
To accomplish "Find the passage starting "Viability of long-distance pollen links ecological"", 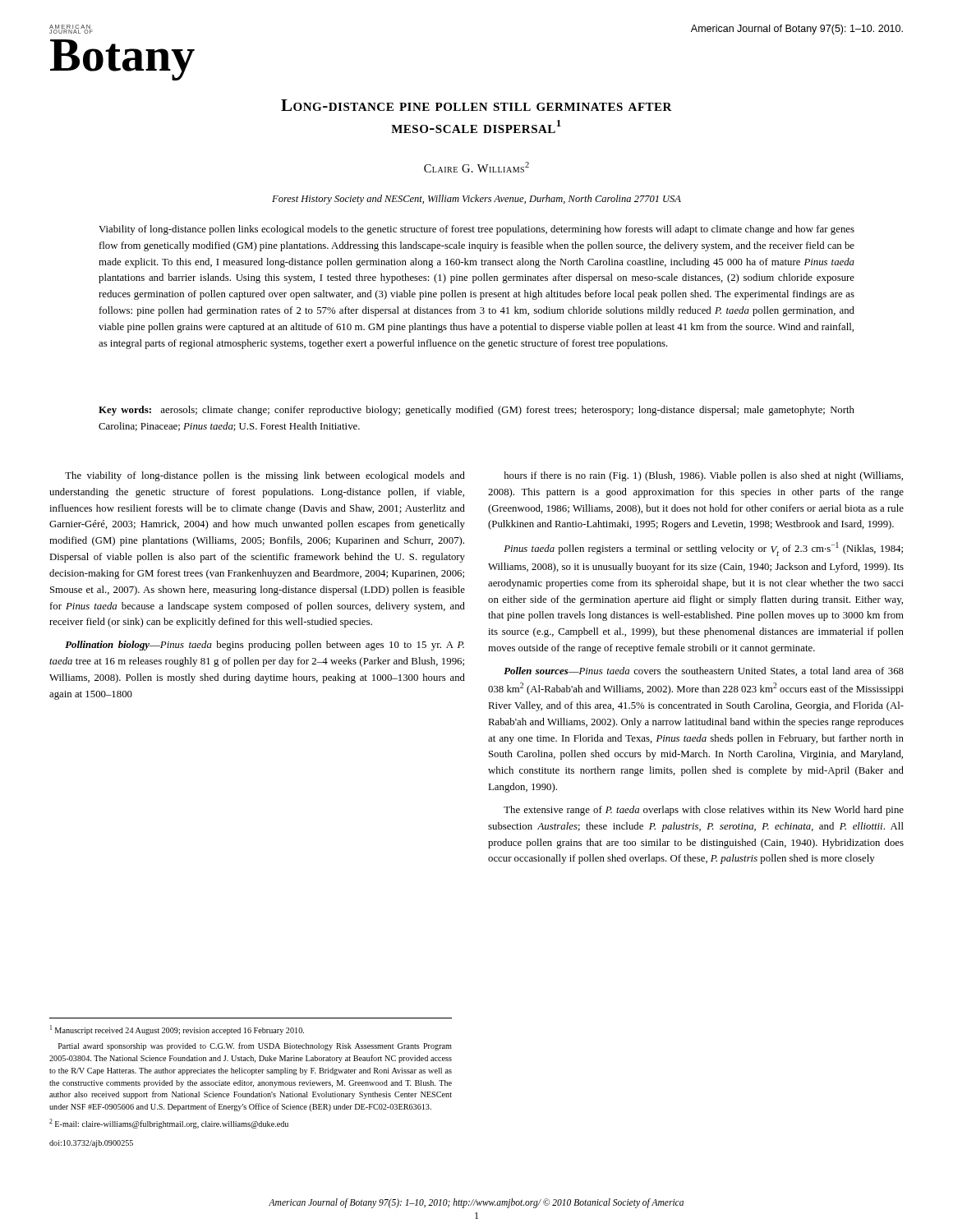I will [x=476, y=286].
